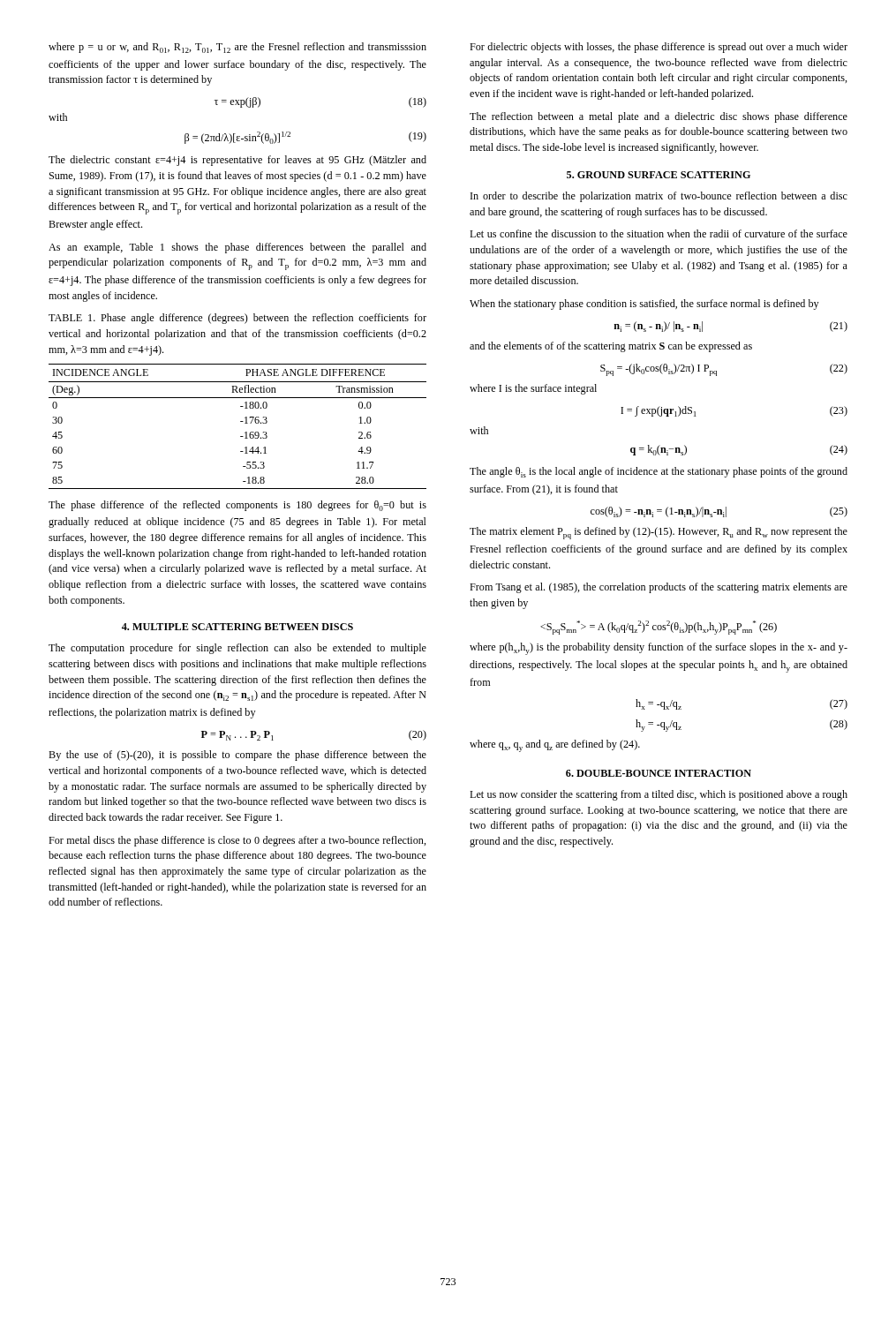Point to the block starting "q = k0(ni−ns) (24)"
Screen dimensions: 1324x896
pyautogui.click(x=662, y=450)
